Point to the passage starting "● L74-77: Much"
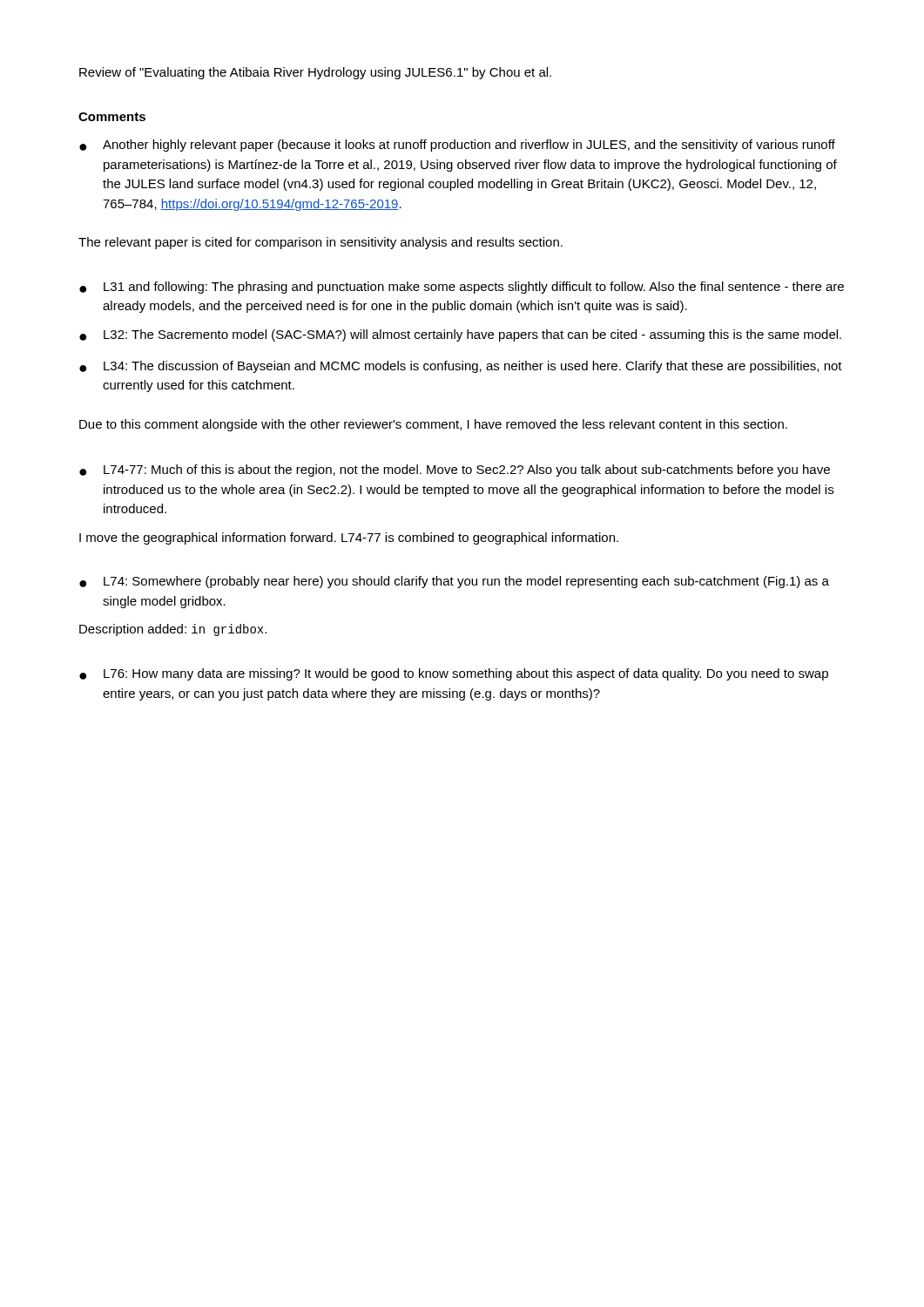Screen dimensions: 1307x924 [462, 490]
